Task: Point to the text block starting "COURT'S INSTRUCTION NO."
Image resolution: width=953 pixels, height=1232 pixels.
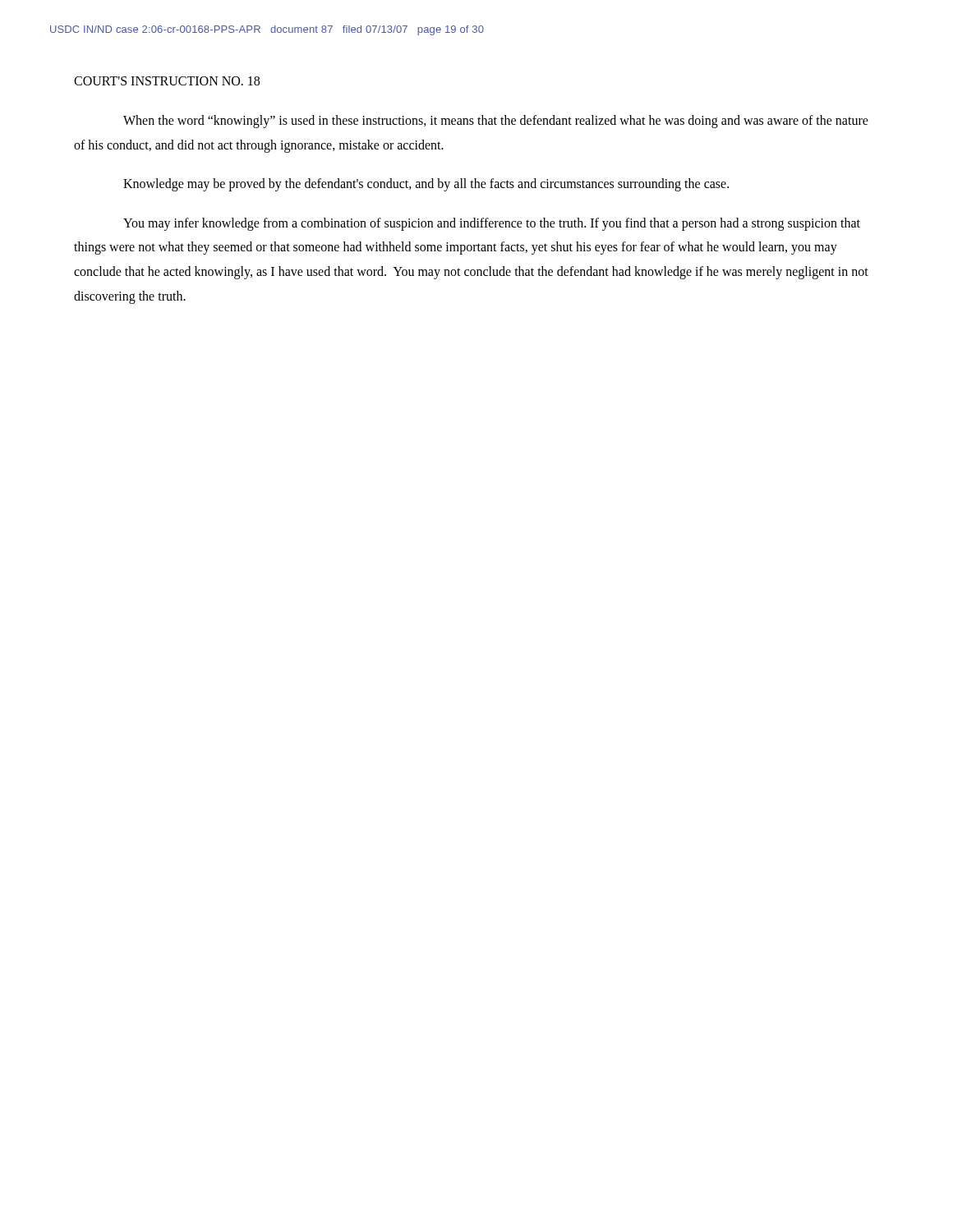Action: pos(167,81)
